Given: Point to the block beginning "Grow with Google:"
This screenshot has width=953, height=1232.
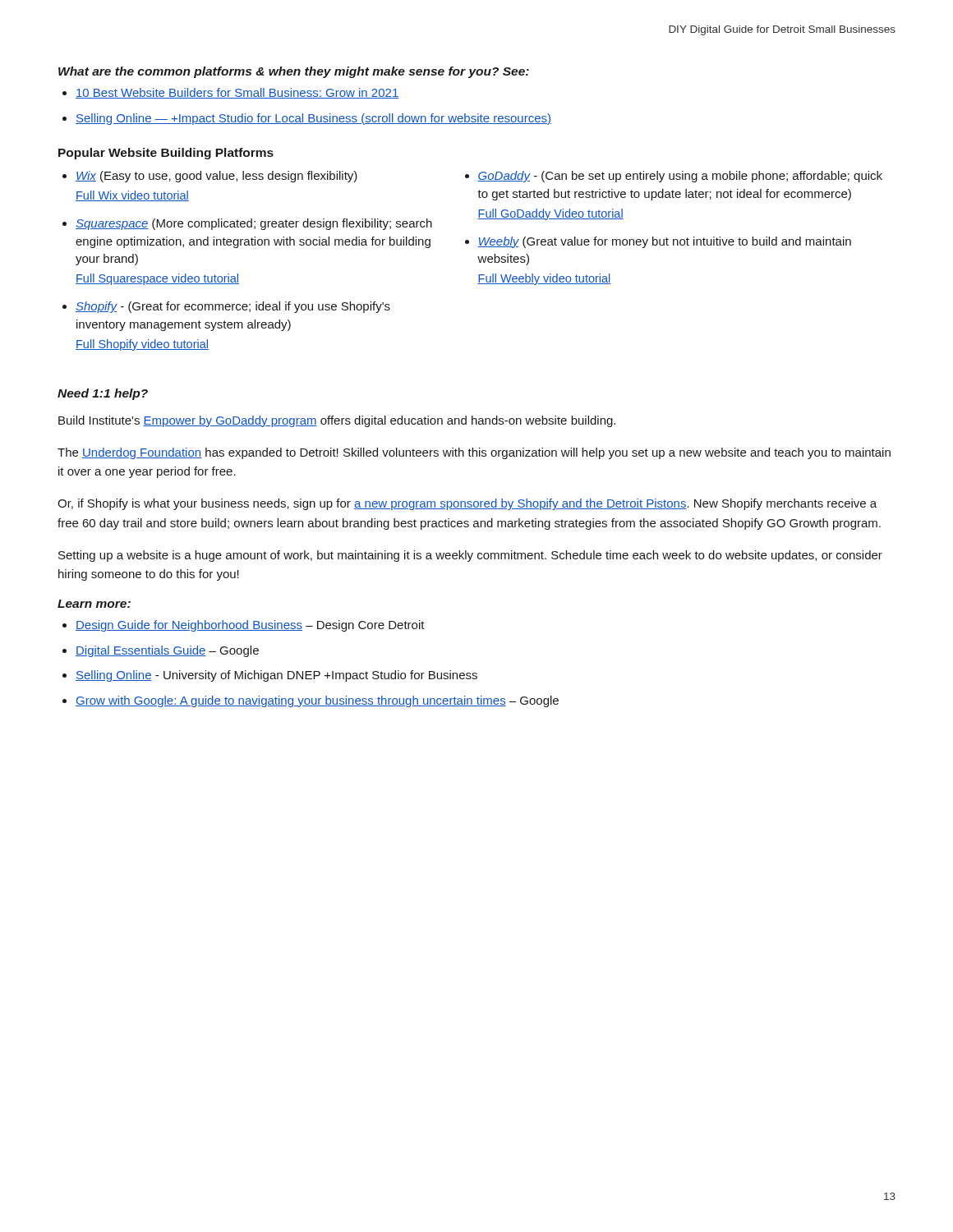Looking at the screenshot, I should tap(317, 700).
